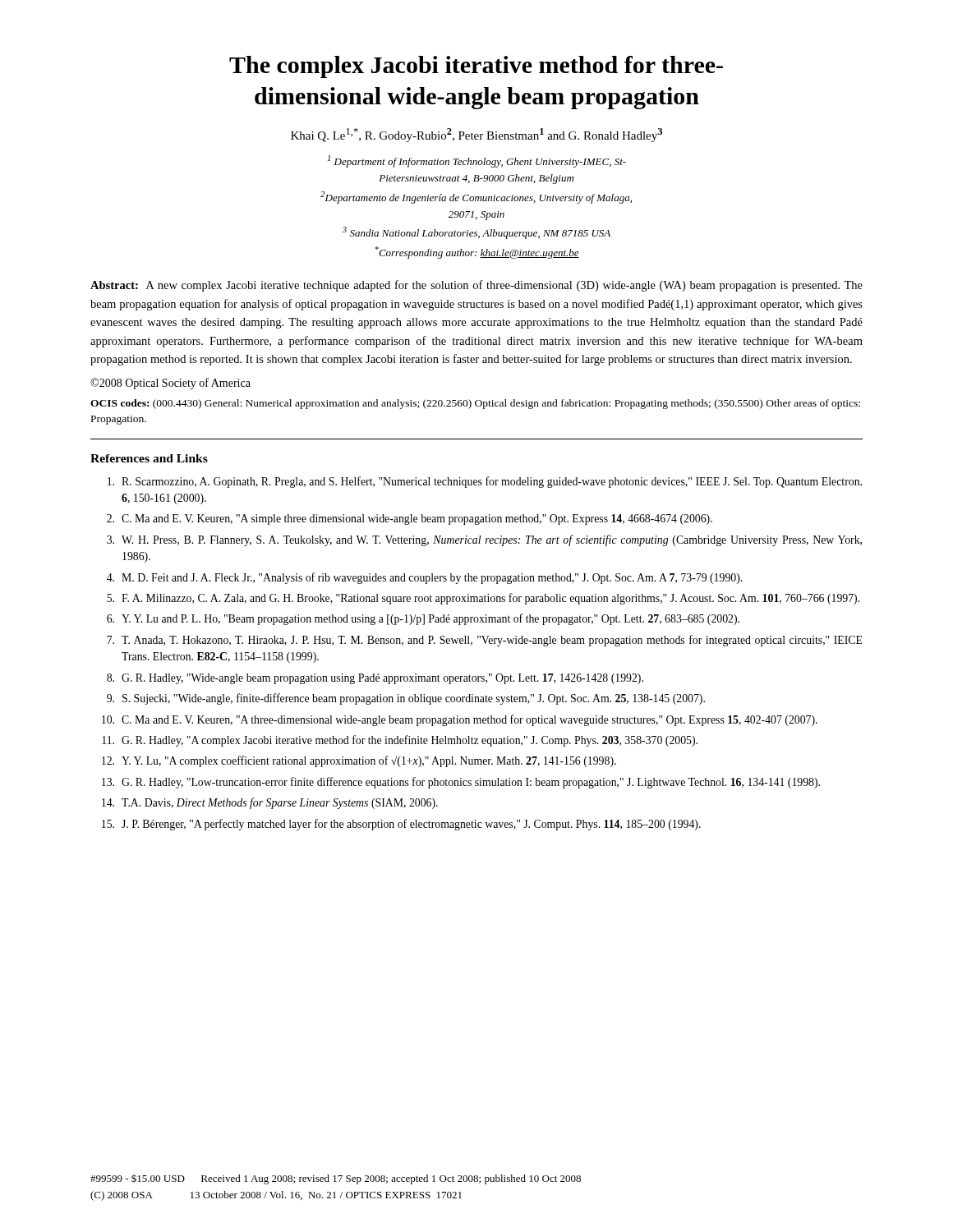953x1232 pixels.
Task: Select the text block containing "Khai Q. Le1,*, R. Godoy-Rubio2, Peter Bienstman1 and"
Action: [x=476, y=134]
